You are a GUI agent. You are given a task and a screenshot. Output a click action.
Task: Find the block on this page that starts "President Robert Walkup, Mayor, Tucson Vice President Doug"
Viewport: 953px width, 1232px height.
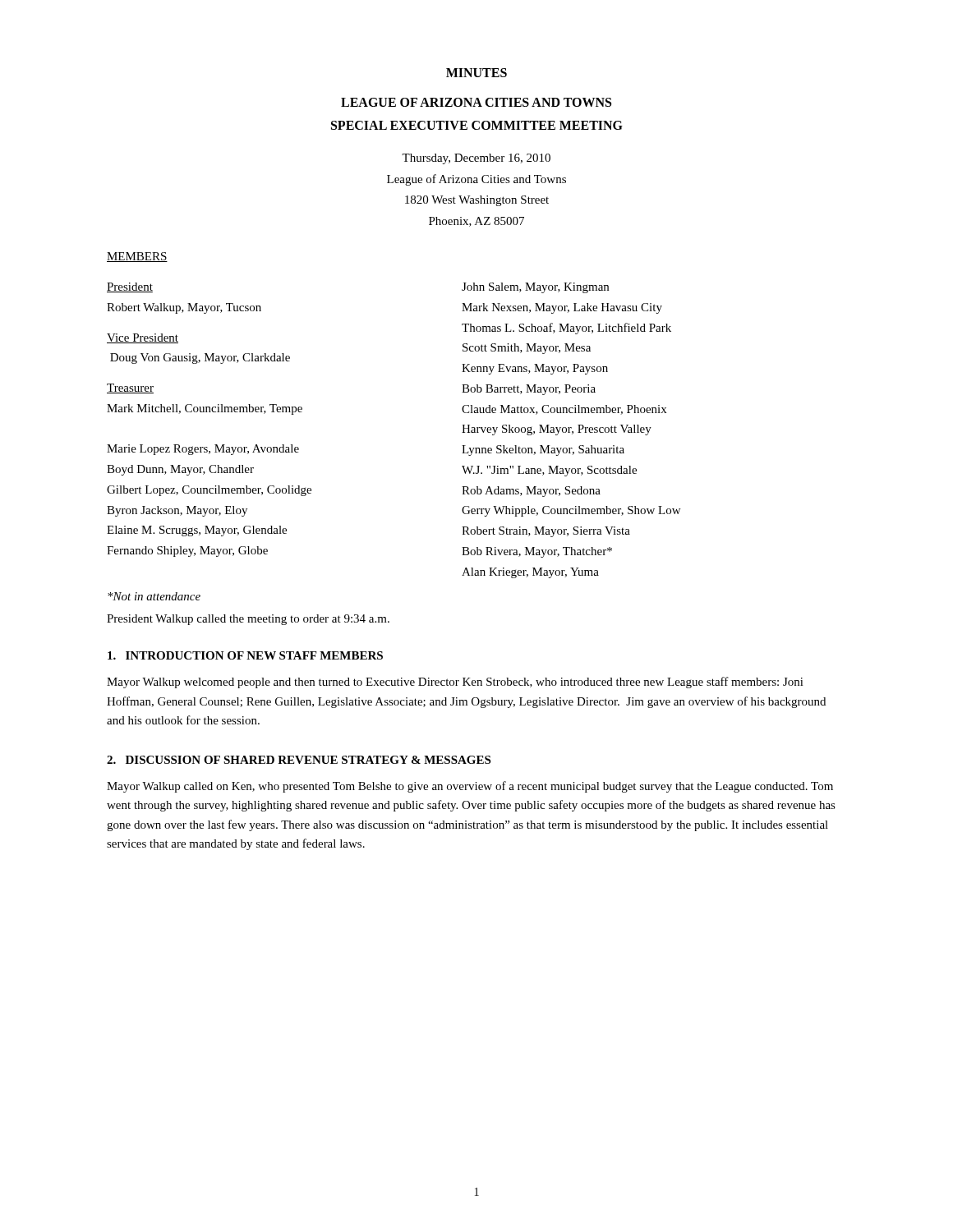point(284,417)
